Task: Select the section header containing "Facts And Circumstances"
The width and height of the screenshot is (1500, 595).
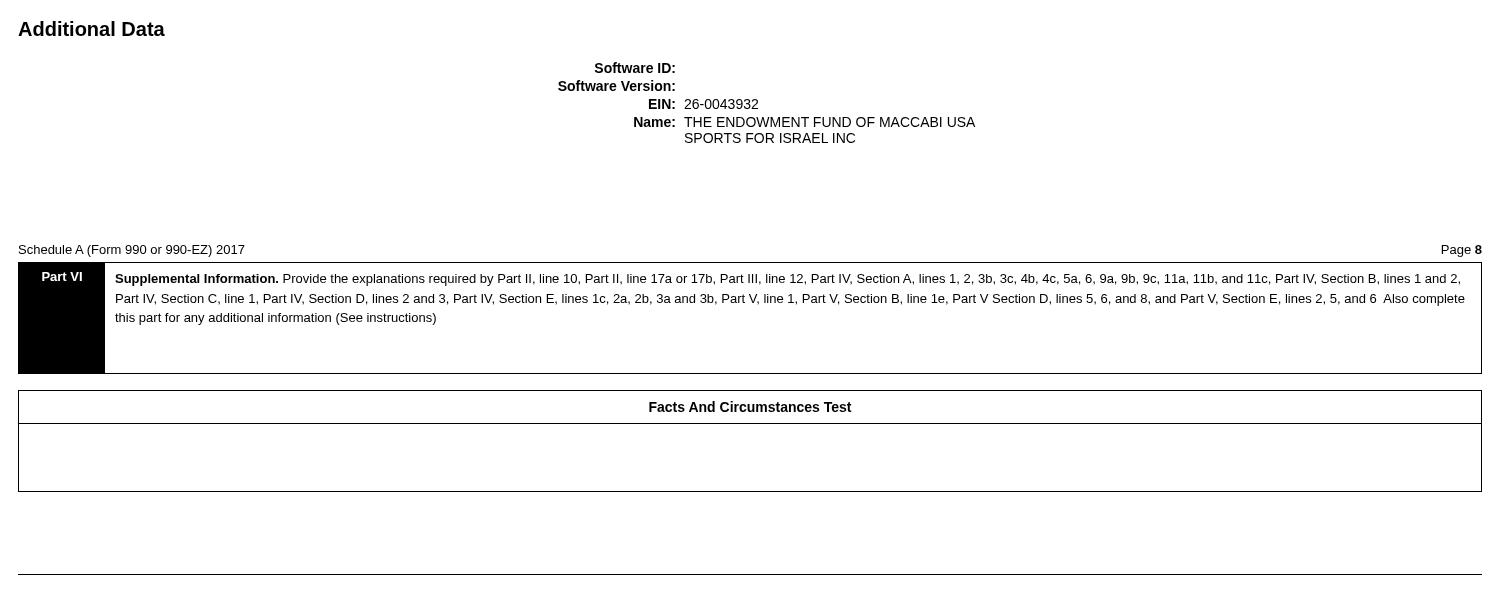Action: point(750,407)
